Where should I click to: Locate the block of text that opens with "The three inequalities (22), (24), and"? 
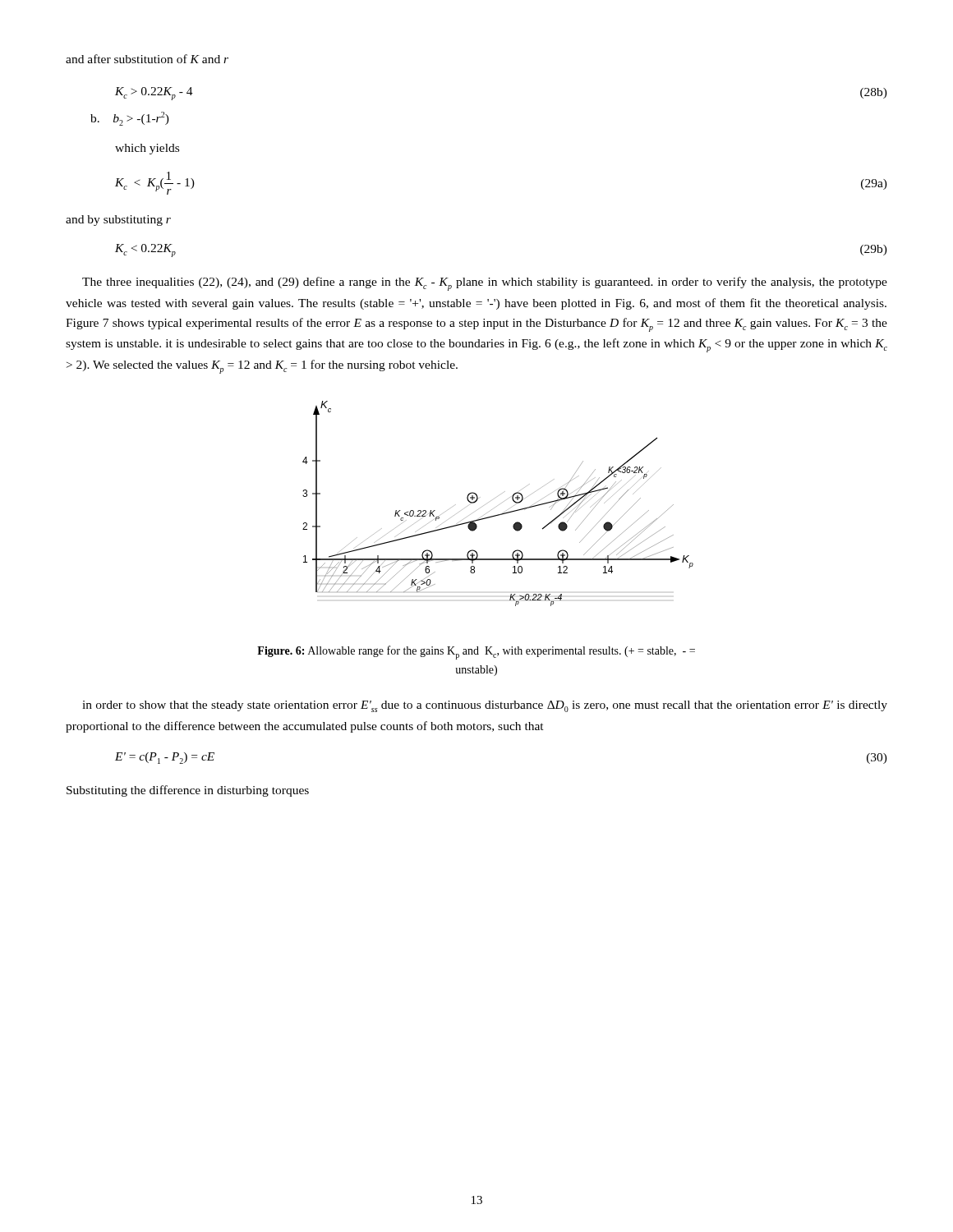(476, 324)
